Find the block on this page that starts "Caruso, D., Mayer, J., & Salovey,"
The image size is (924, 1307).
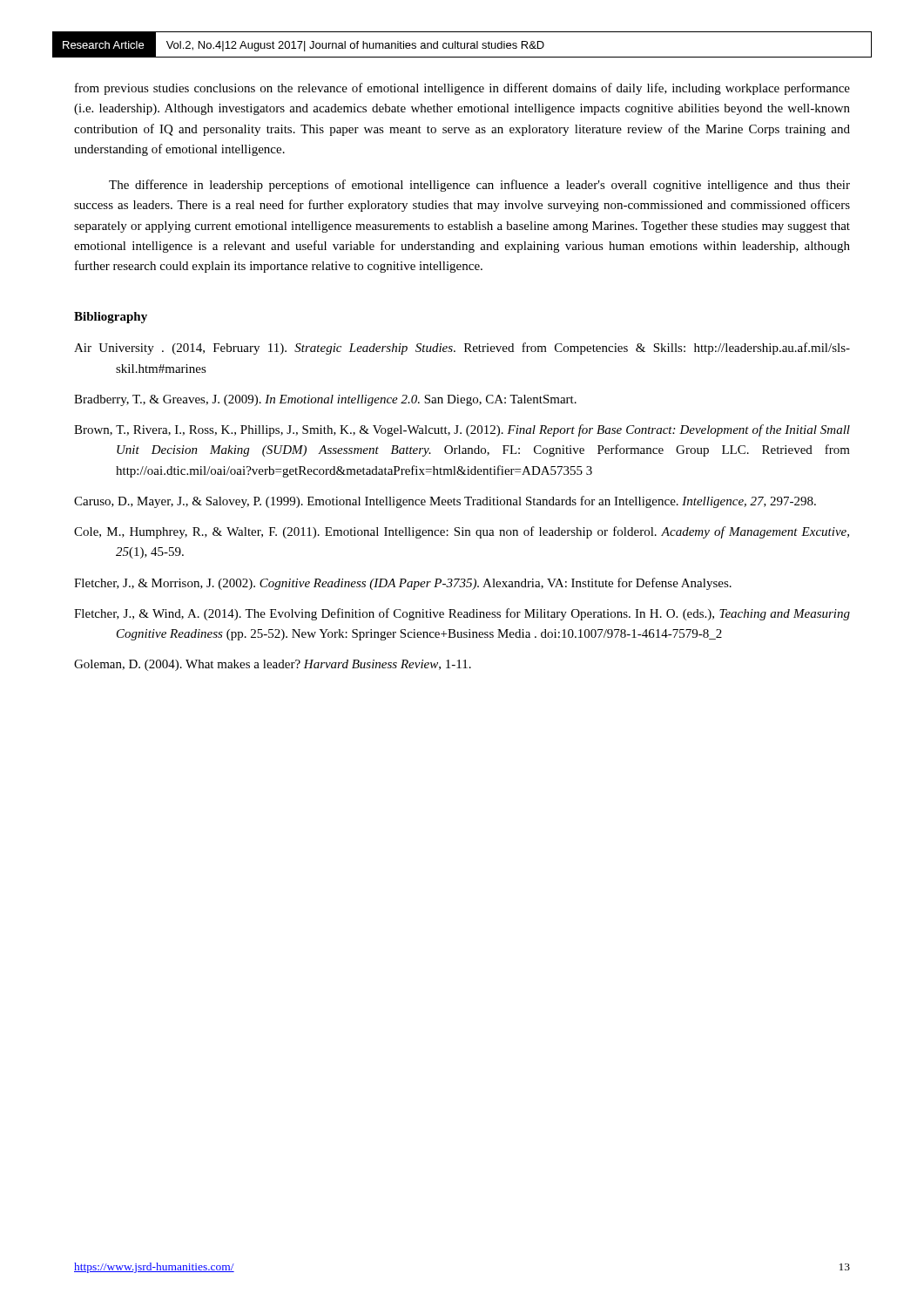pos(445,501)
